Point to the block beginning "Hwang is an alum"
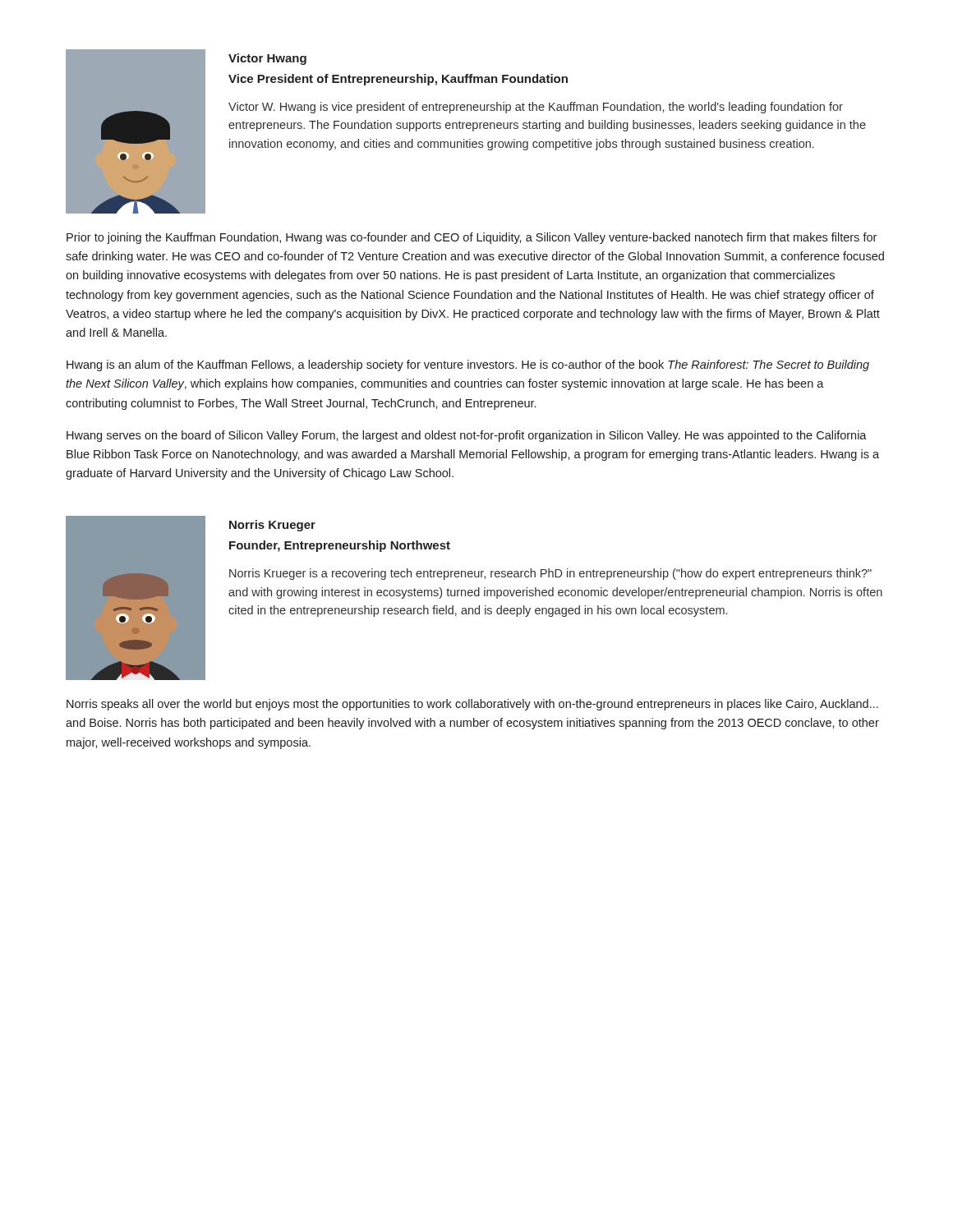 coord(468,384)
